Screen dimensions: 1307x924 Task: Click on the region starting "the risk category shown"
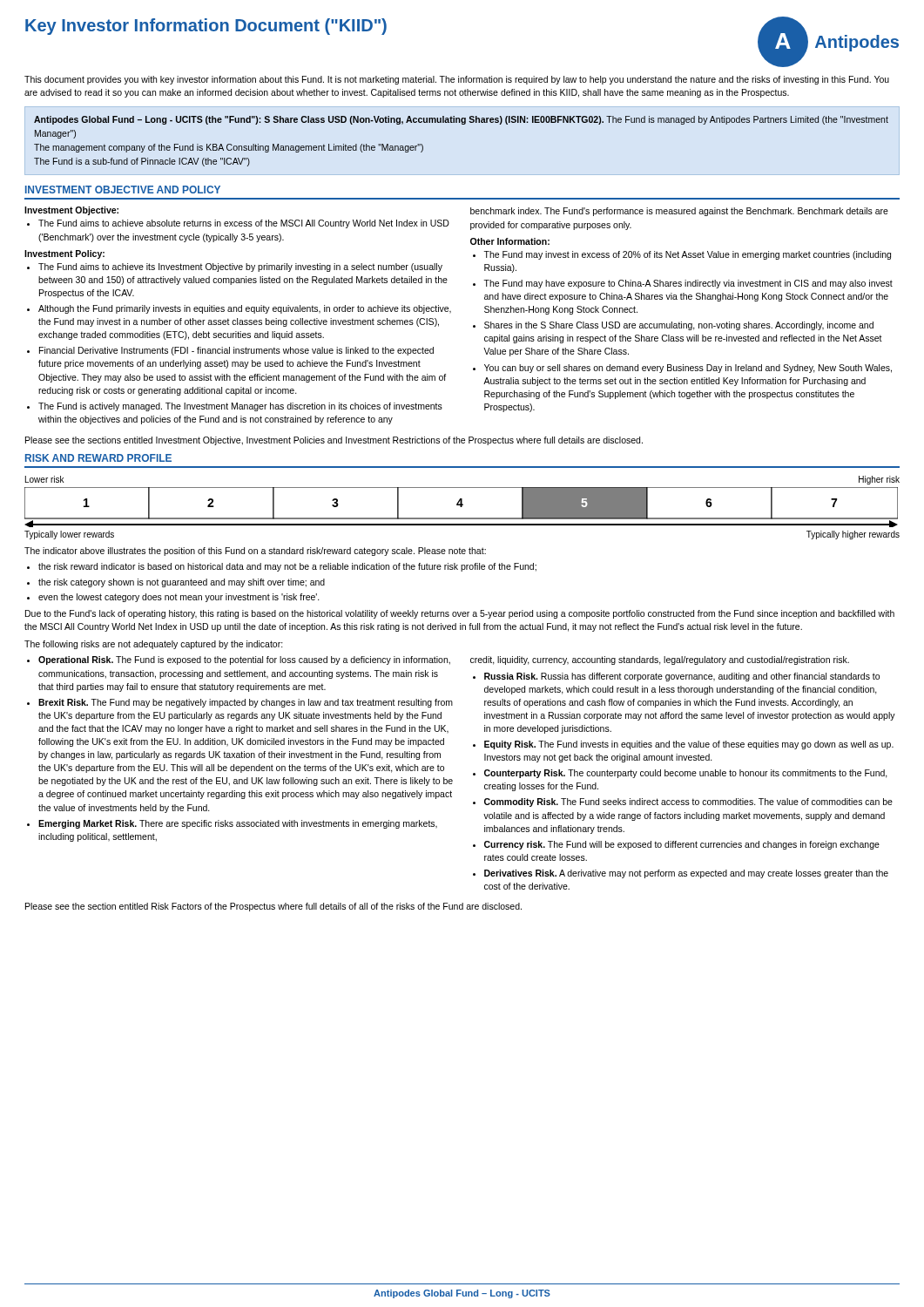pyautogui.click(x=182, y=582)
